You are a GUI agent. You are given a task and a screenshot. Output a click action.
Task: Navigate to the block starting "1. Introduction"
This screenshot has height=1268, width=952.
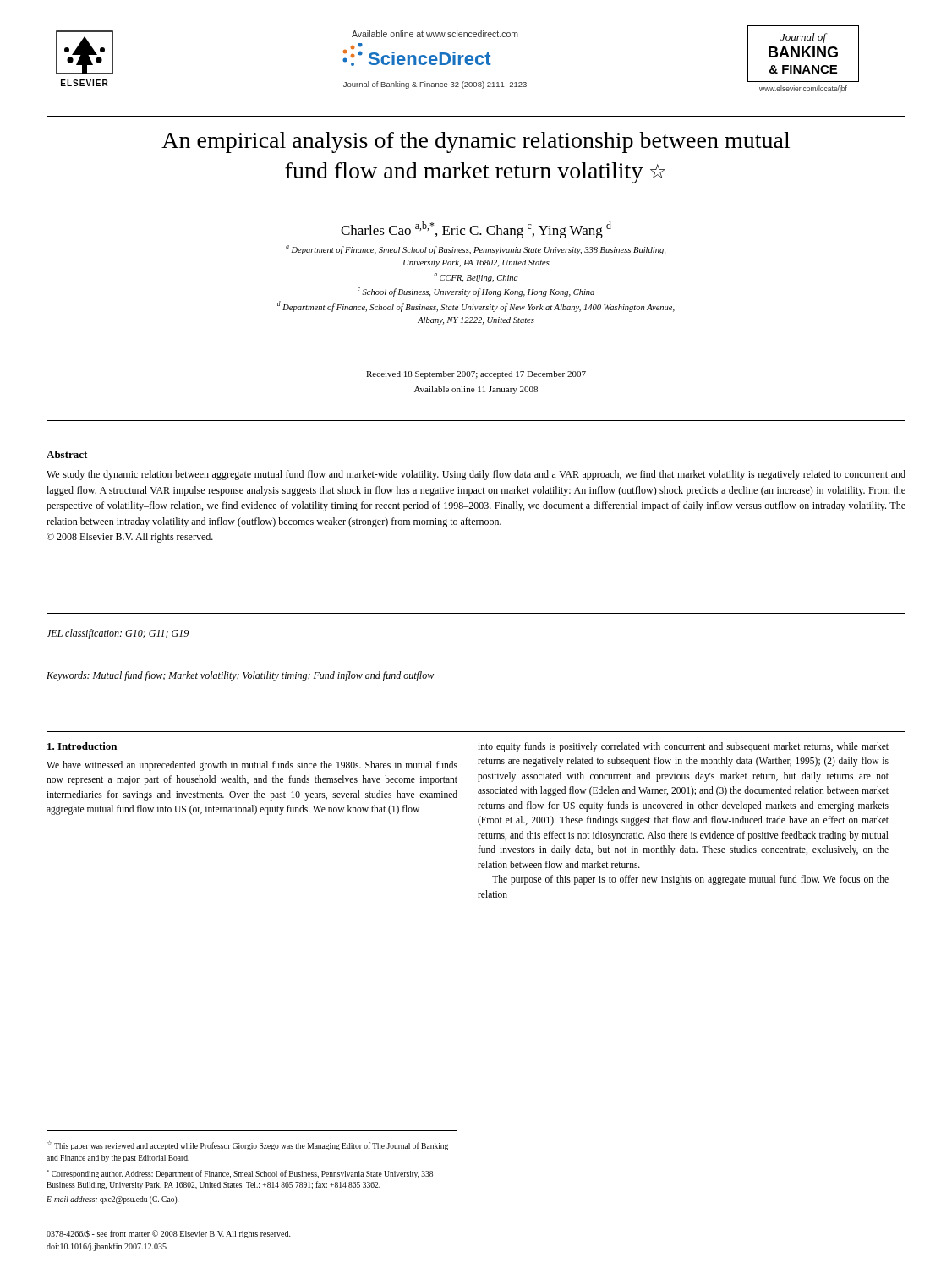[x=82, y=746]
